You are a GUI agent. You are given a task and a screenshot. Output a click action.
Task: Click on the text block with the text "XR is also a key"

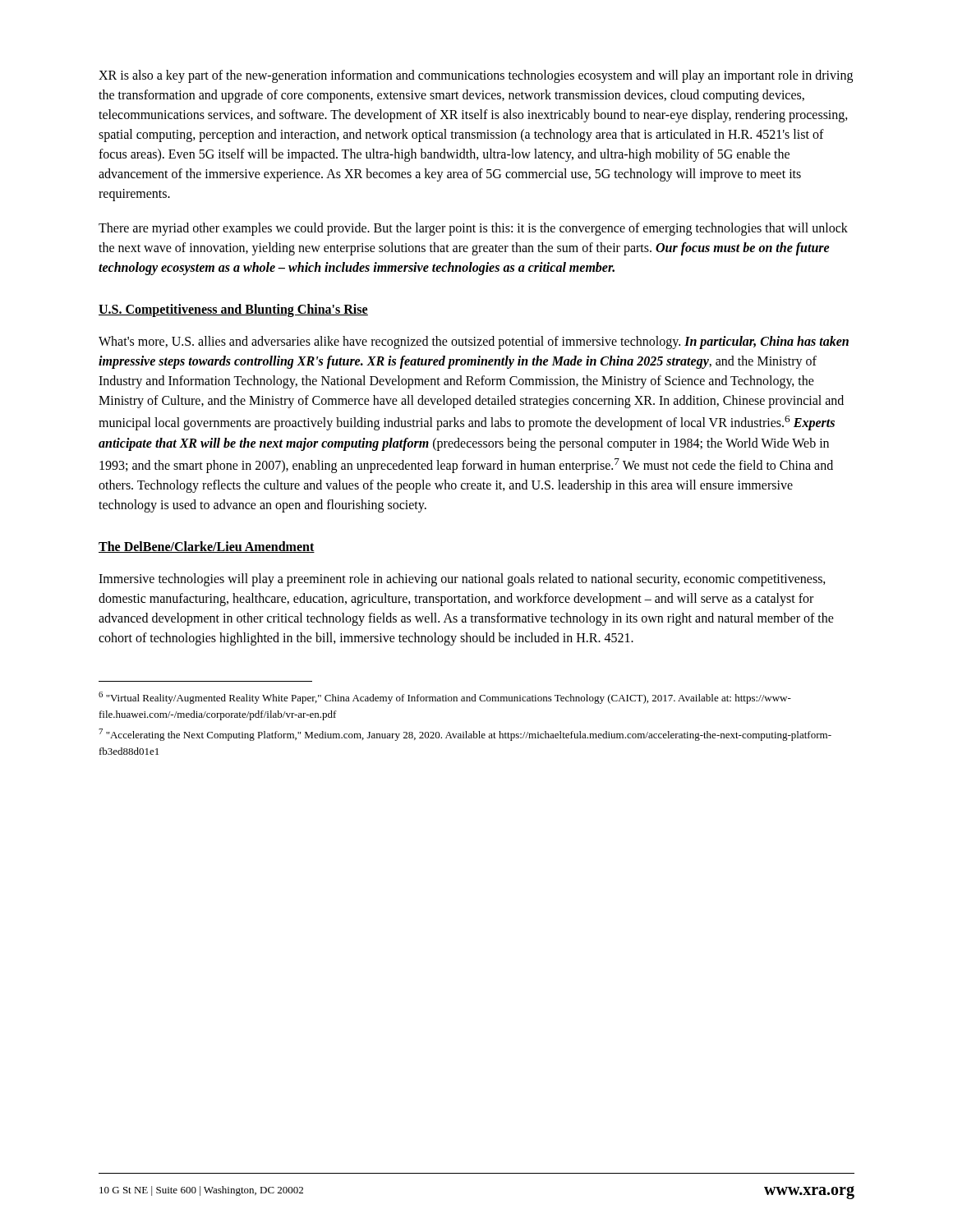click(476, 135)
